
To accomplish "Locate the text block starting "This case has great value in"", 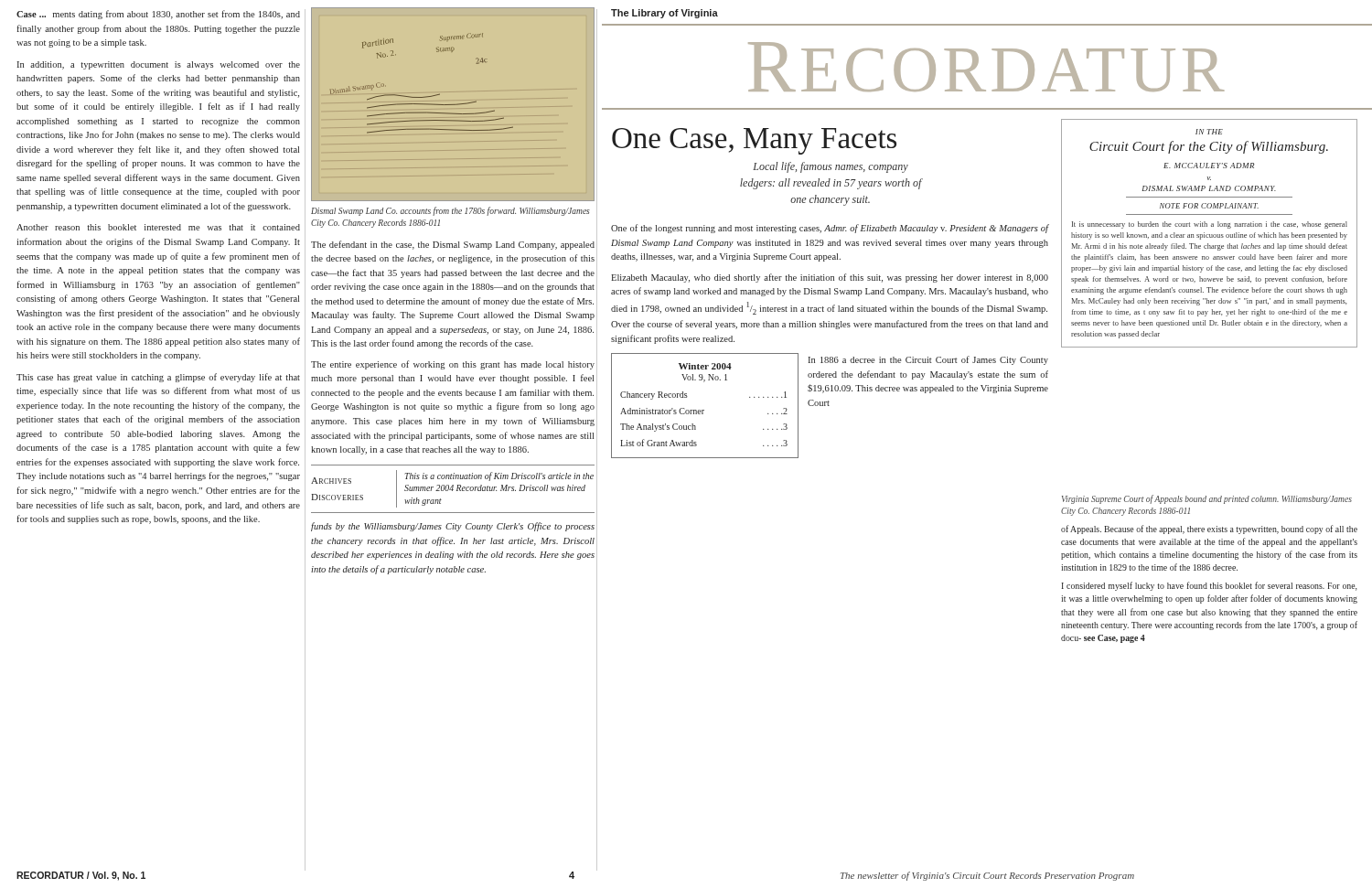I will coord(158,448).
